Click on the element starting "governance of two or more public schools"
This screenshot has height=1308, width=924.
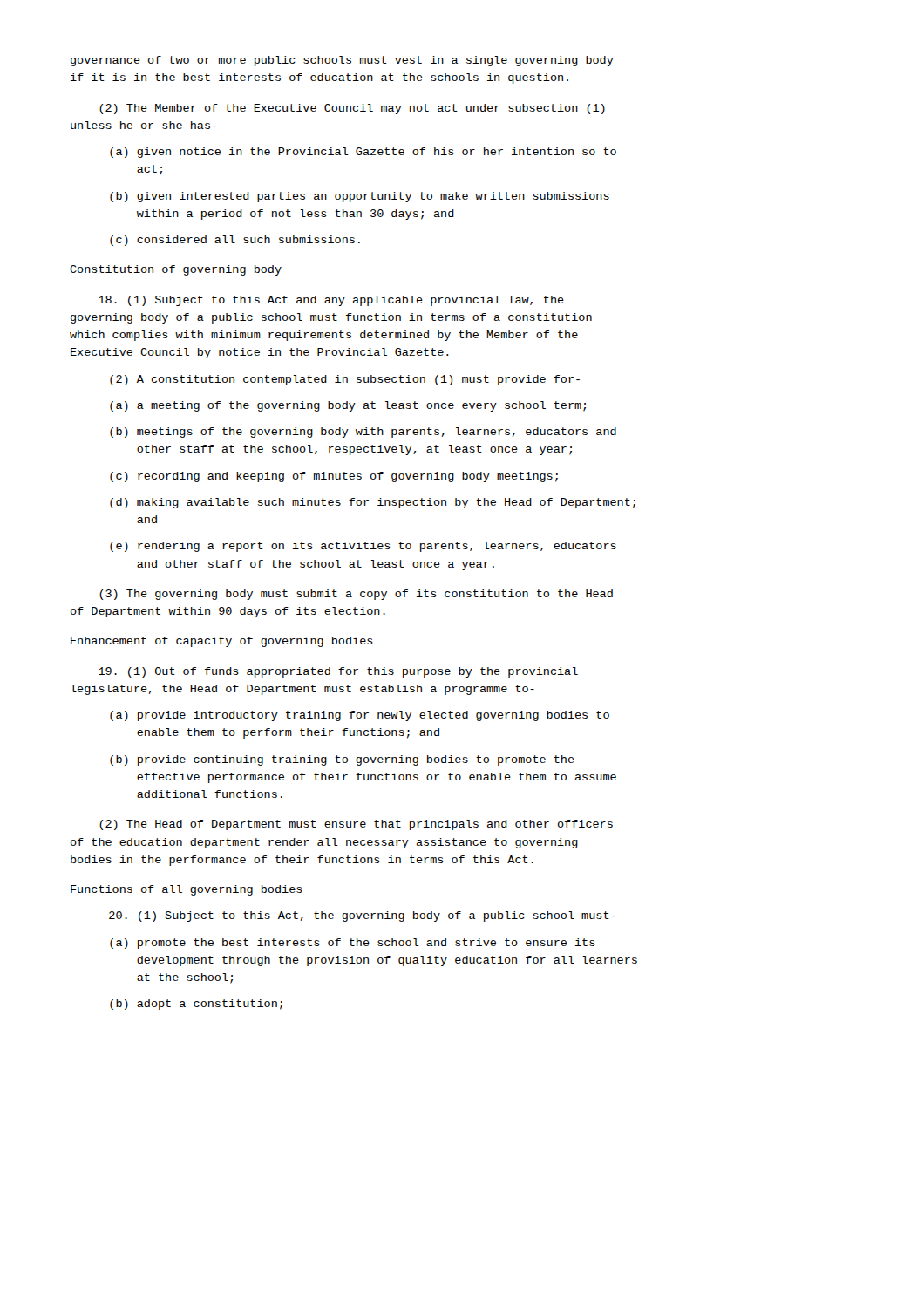(342, 69)
